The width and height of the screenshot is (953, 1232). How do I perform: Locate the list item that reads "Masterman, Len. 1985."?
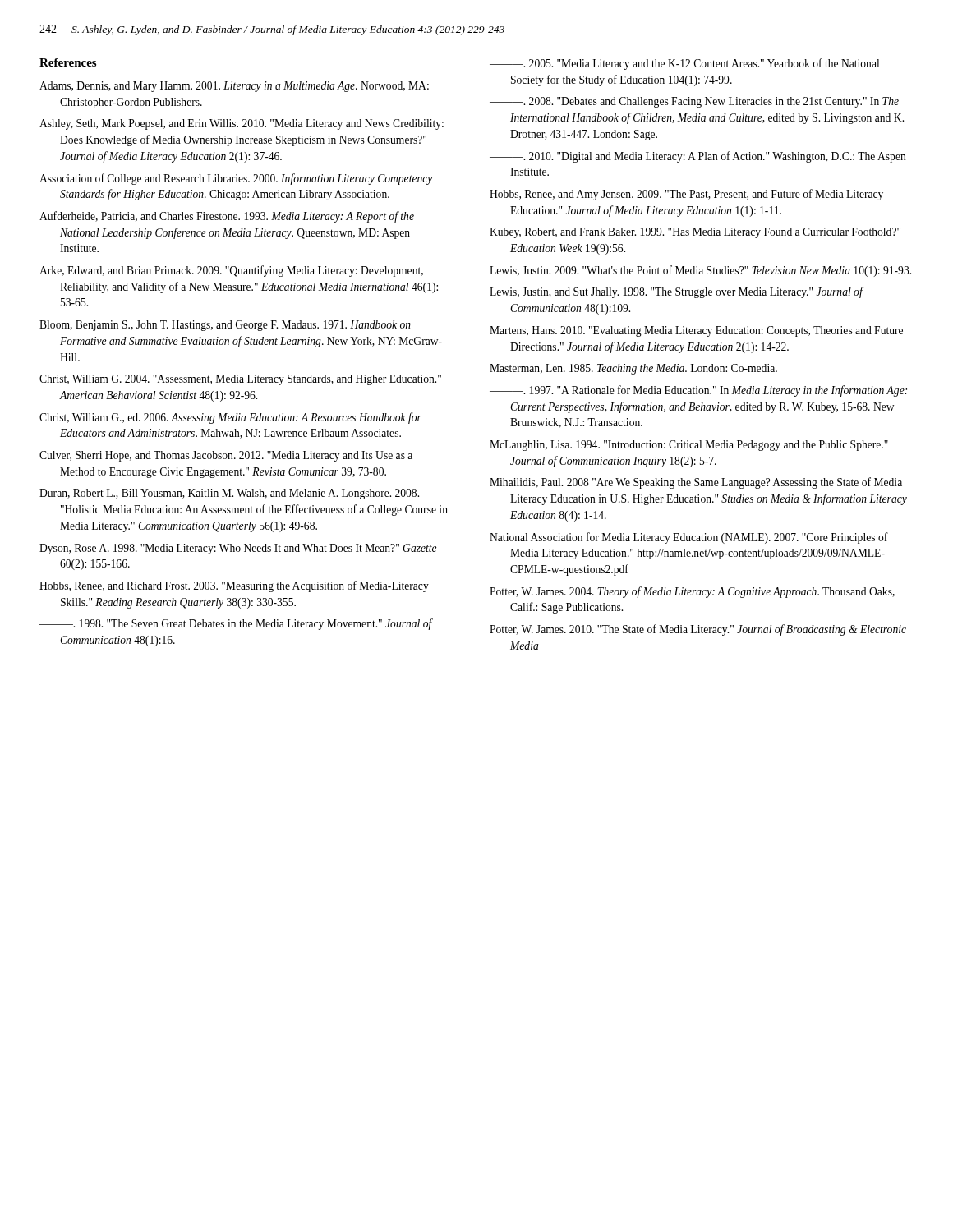tap(634, 369)
